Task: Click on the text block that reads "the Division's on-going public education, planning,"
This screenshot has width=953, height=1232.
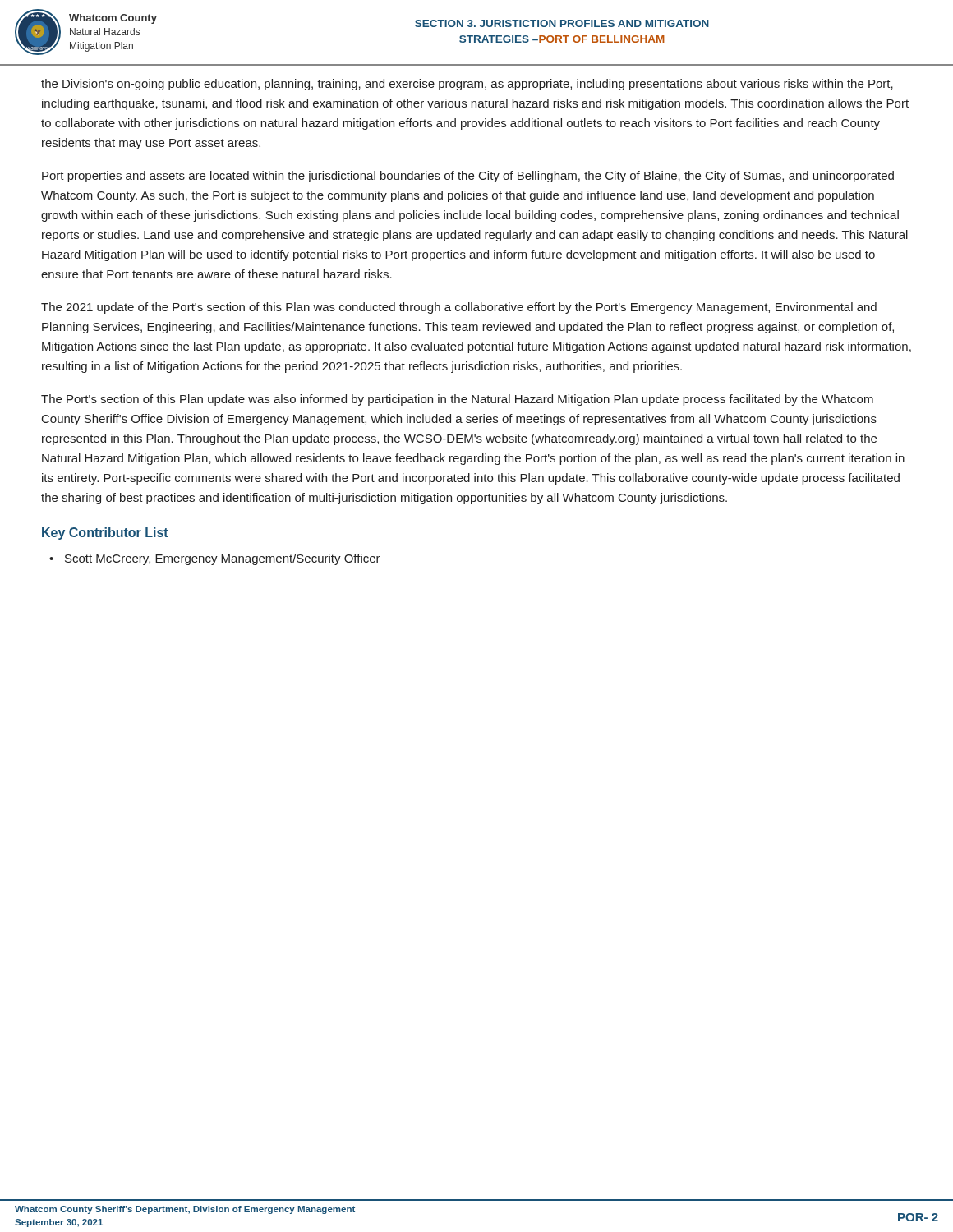Action: point(475,113)
